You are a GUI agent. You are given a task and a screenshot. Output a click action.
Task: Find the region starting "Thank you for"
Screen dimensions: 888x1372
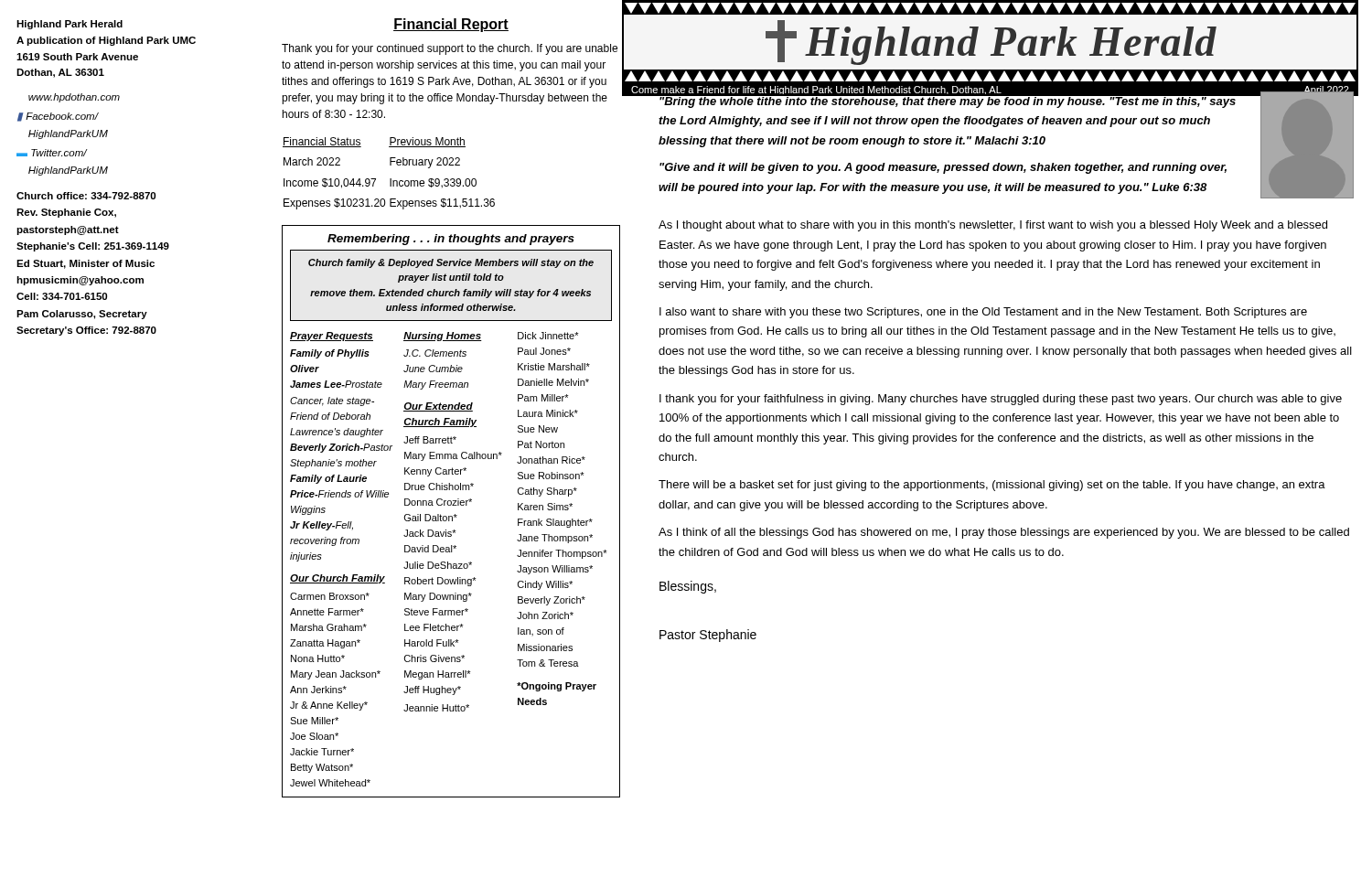click(450, 81)
